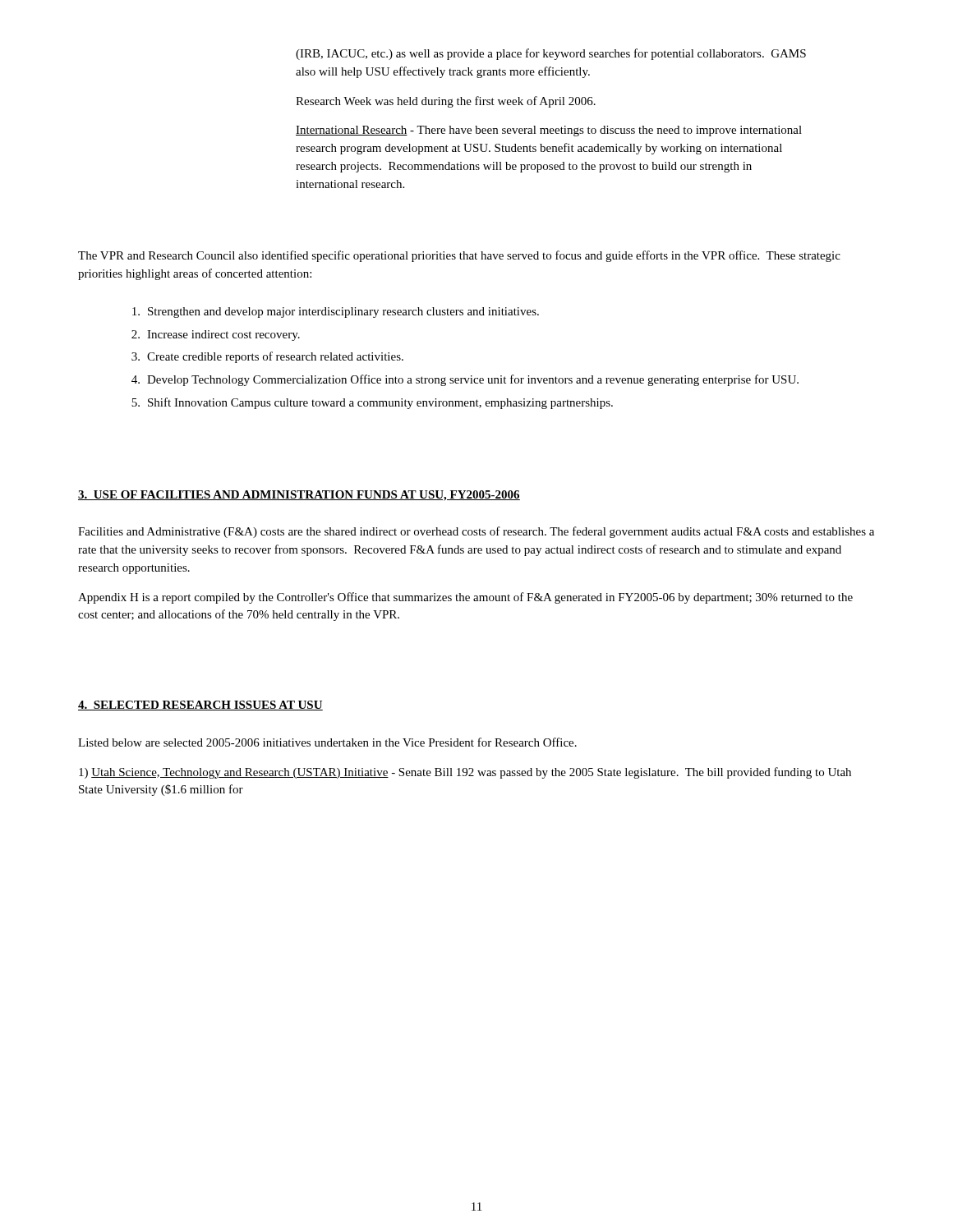Point to the block beginning "Listed below are selected"

328,742
